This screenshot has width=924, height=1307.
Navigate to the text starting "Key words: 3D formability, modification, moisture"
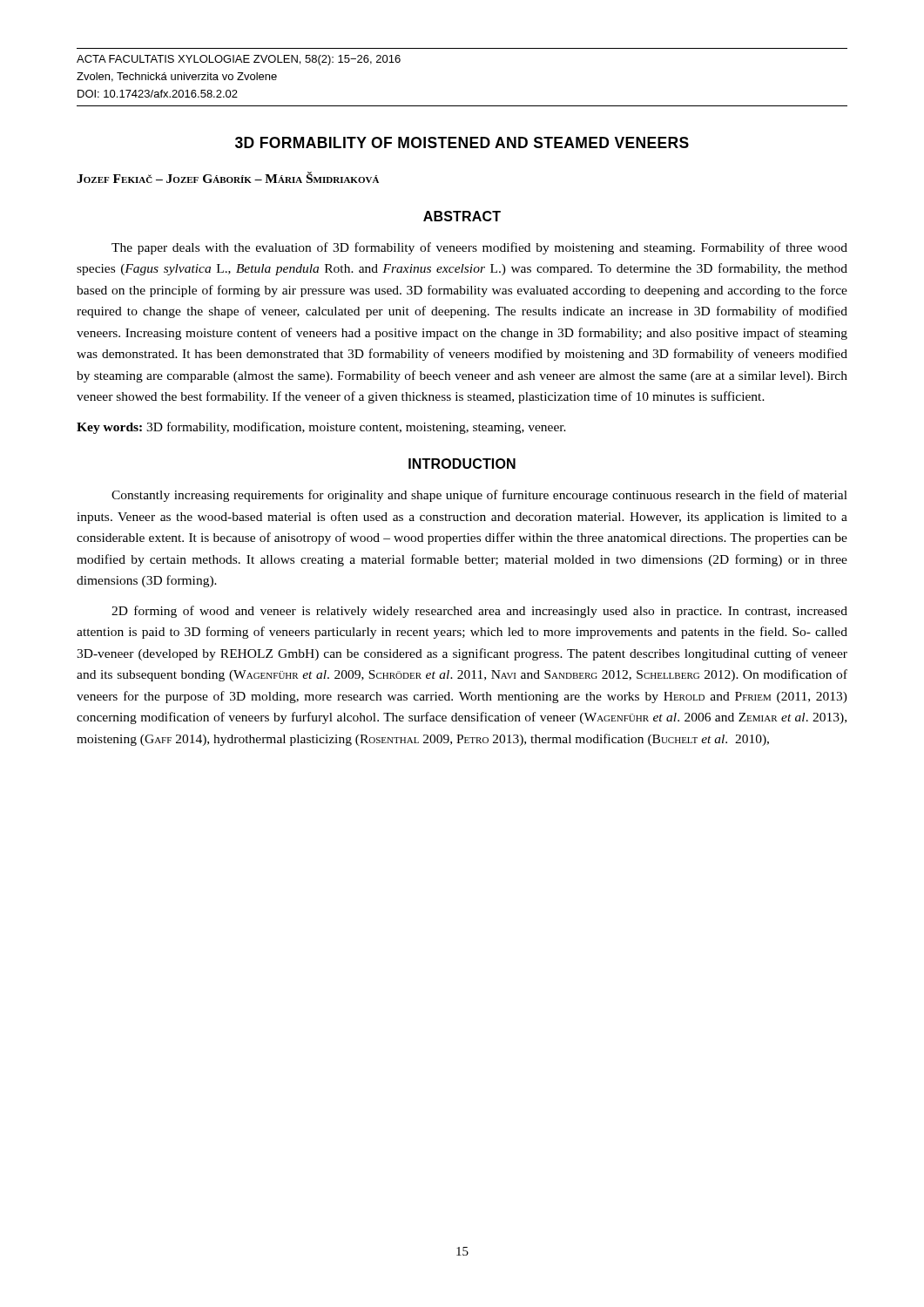[x=322, y=426]
